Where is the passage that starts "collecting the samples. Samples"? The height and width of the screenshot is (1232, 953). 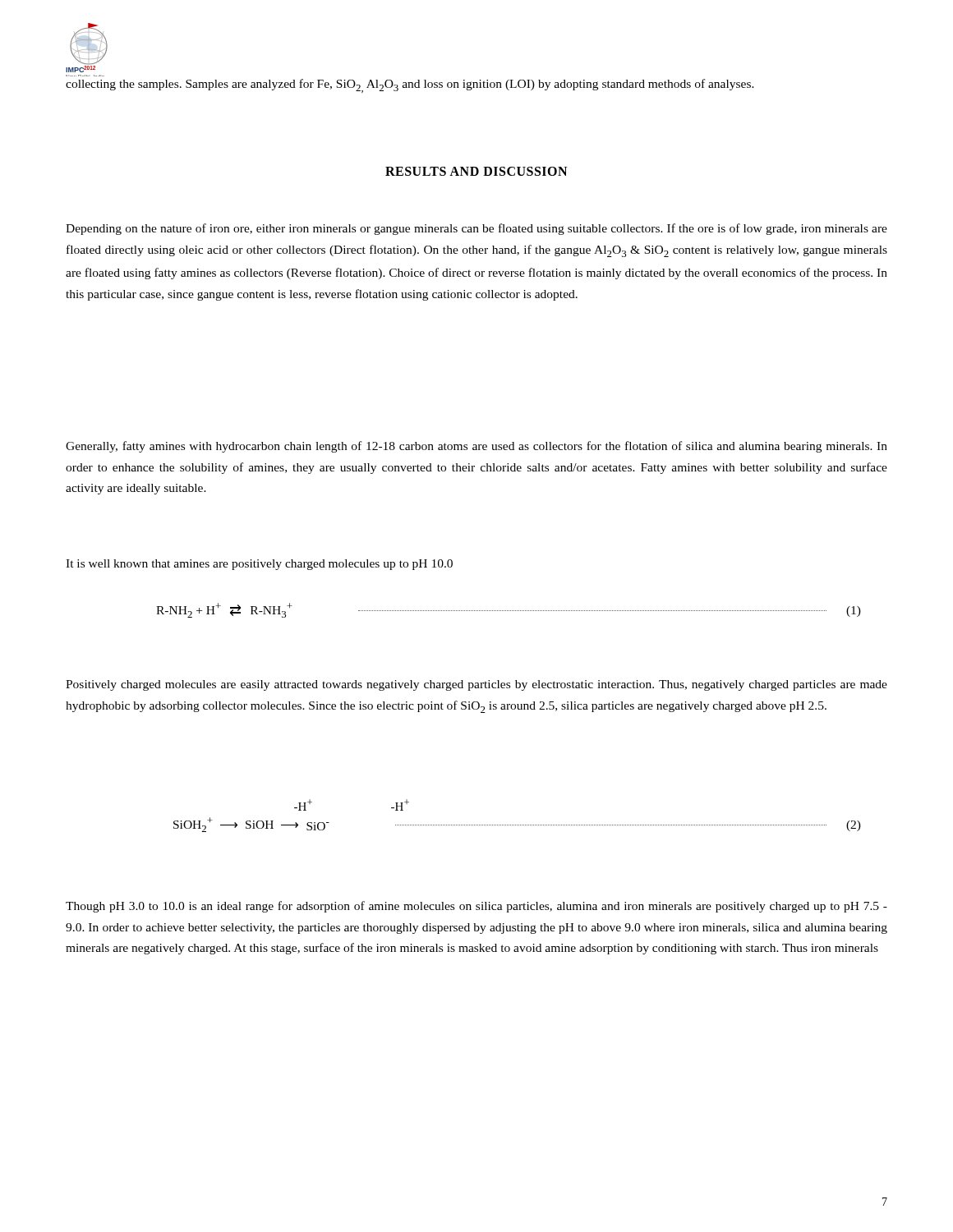click(410, 85)
